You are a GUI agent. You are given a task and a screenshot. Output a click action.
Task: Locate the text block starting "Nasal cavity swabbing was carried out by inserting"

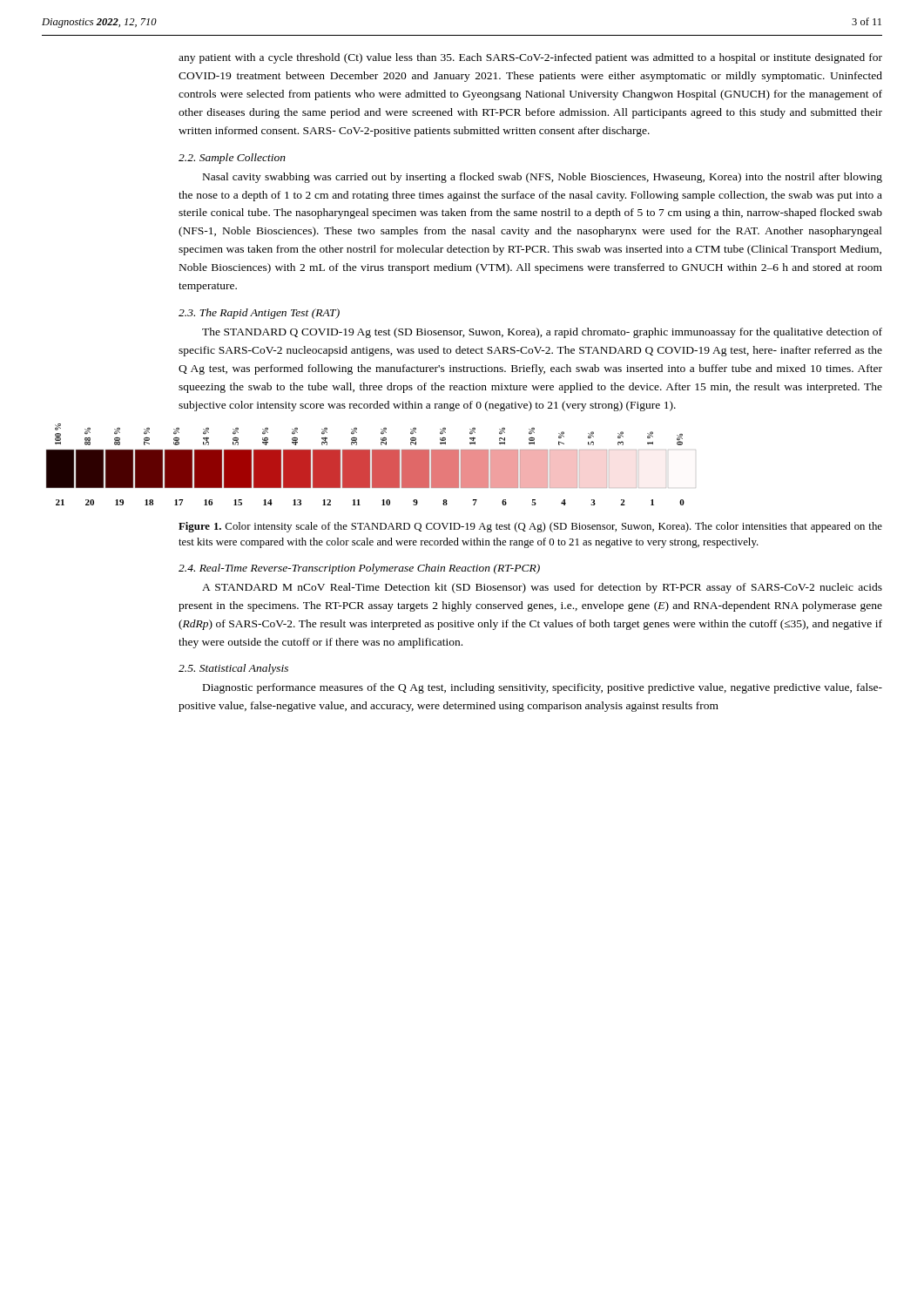pos(530,231)
